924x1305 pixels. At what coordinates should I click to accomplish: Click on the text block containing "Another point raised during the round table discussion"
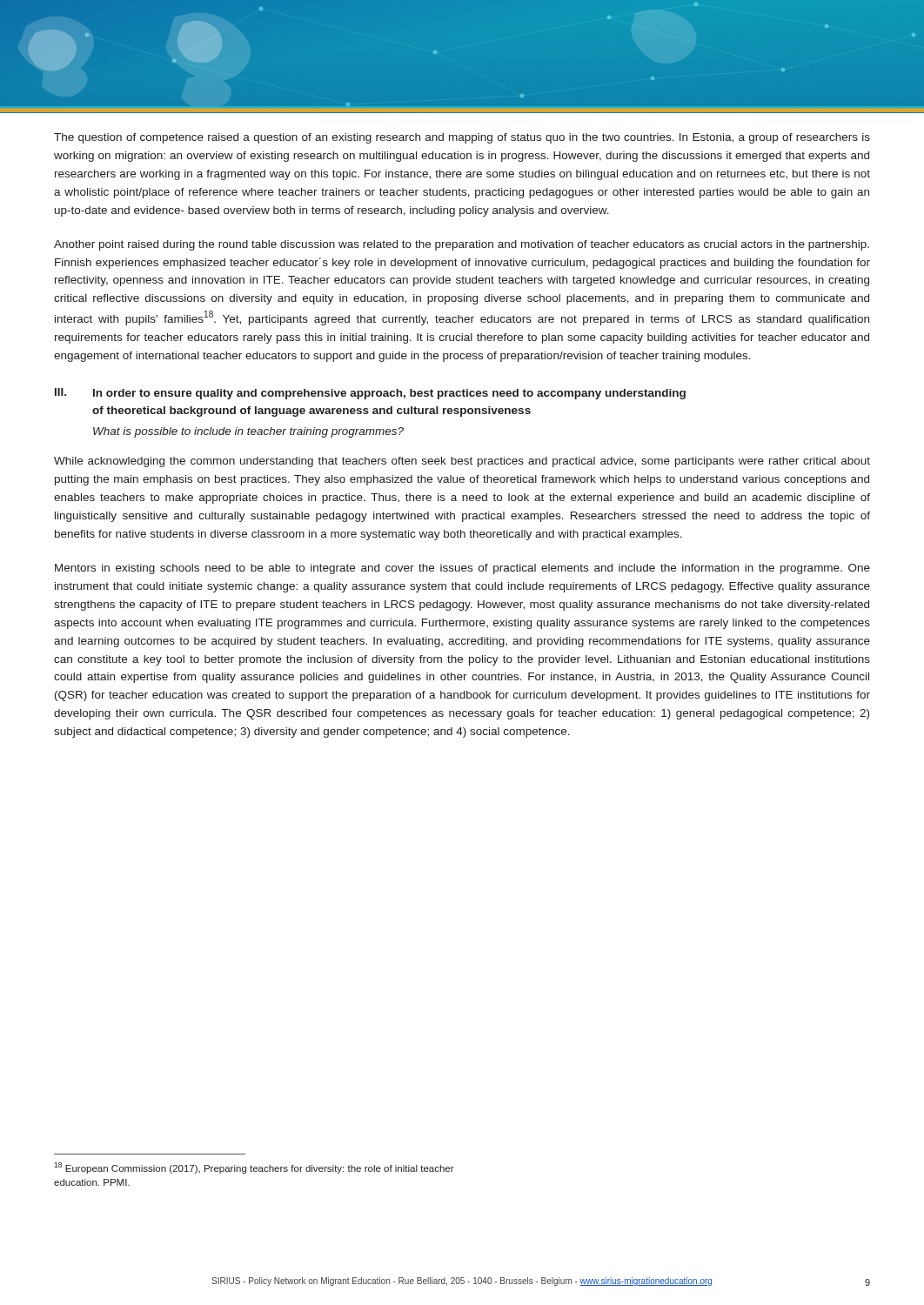coord(462,299)
